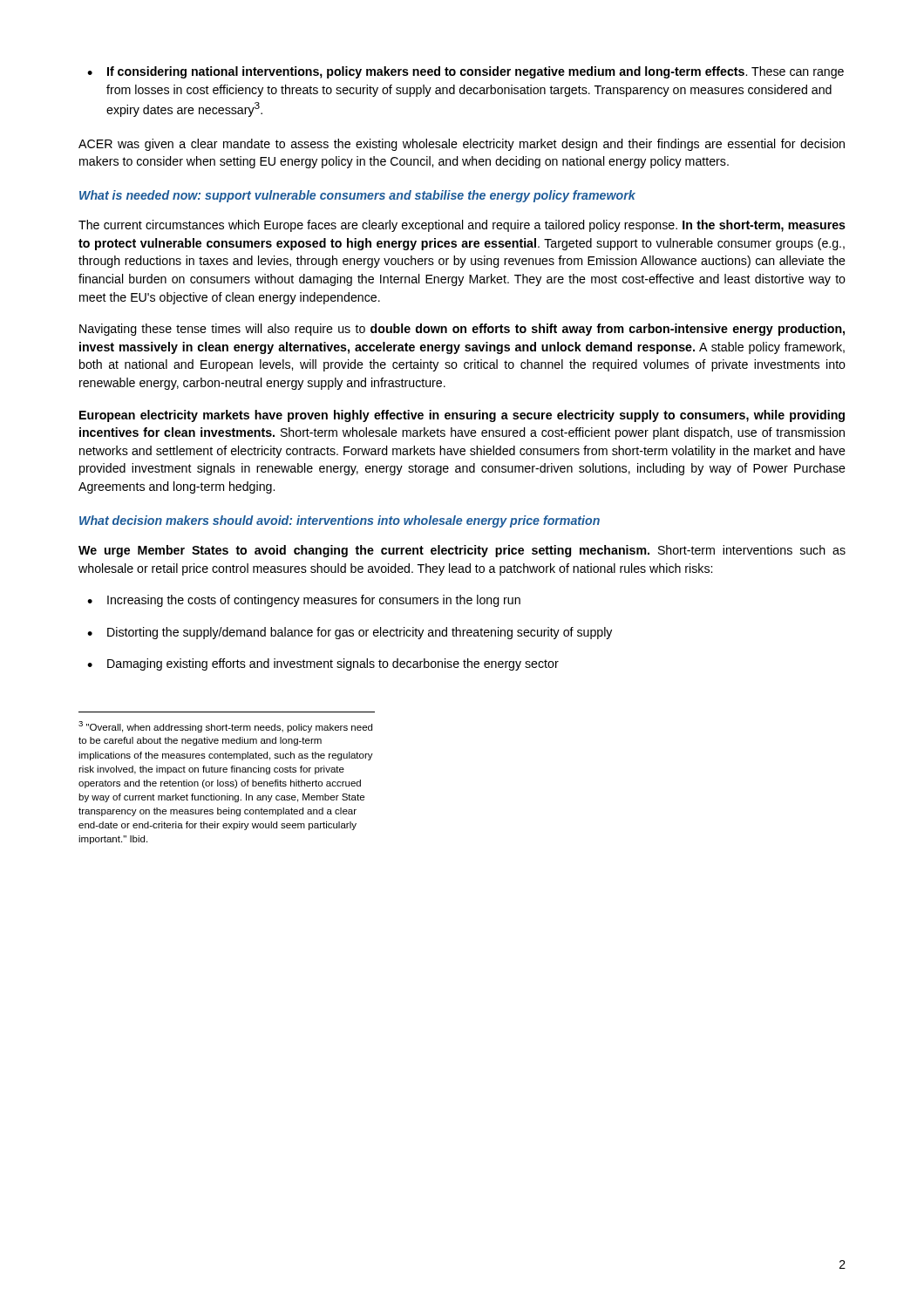Point to the block beginning "We urge Member States to avoid"
This screenshot has width=924, height=1308.
462,560
